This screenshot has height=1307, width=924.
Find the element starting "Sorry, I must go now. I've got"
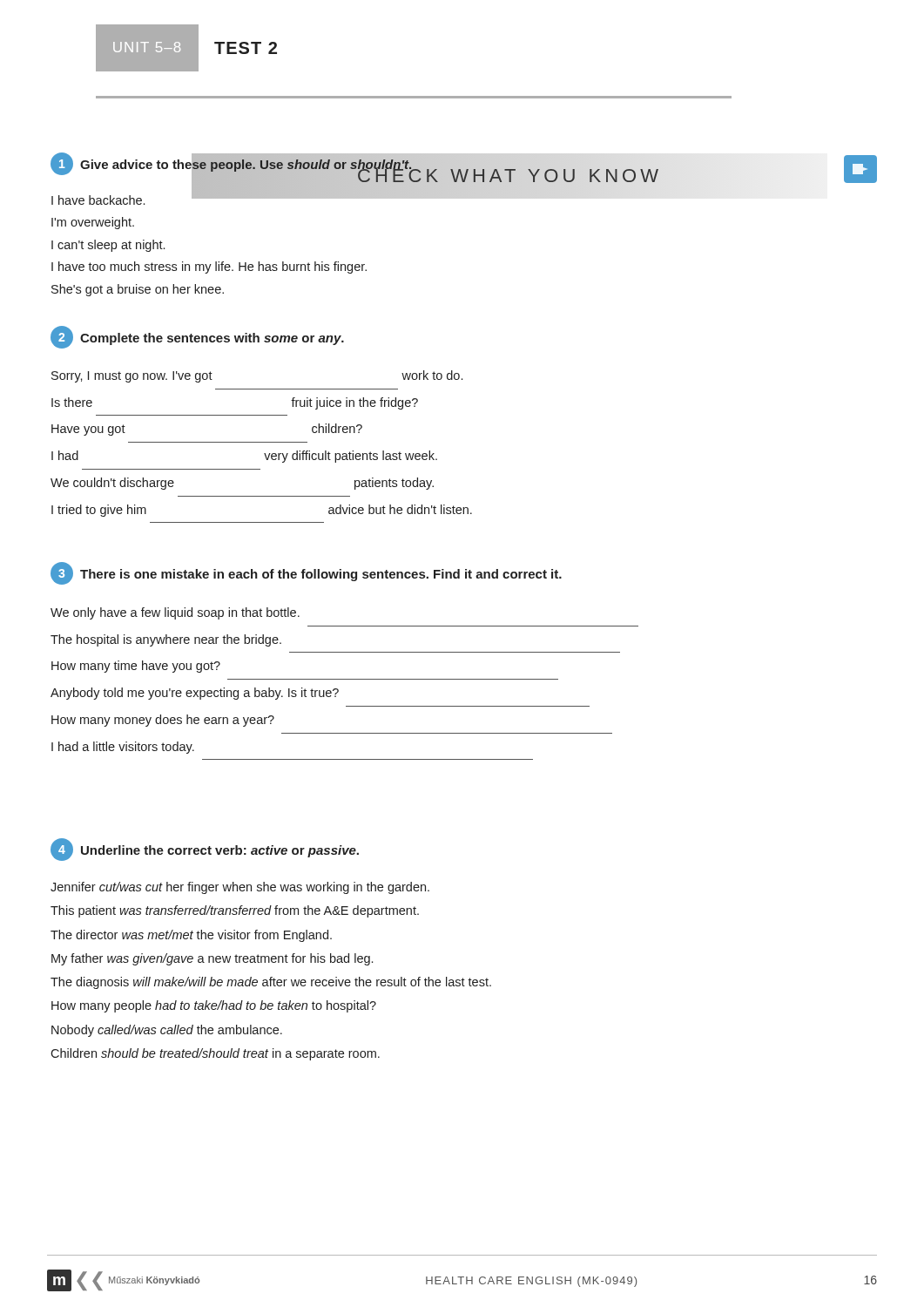[x=262, y=443]
